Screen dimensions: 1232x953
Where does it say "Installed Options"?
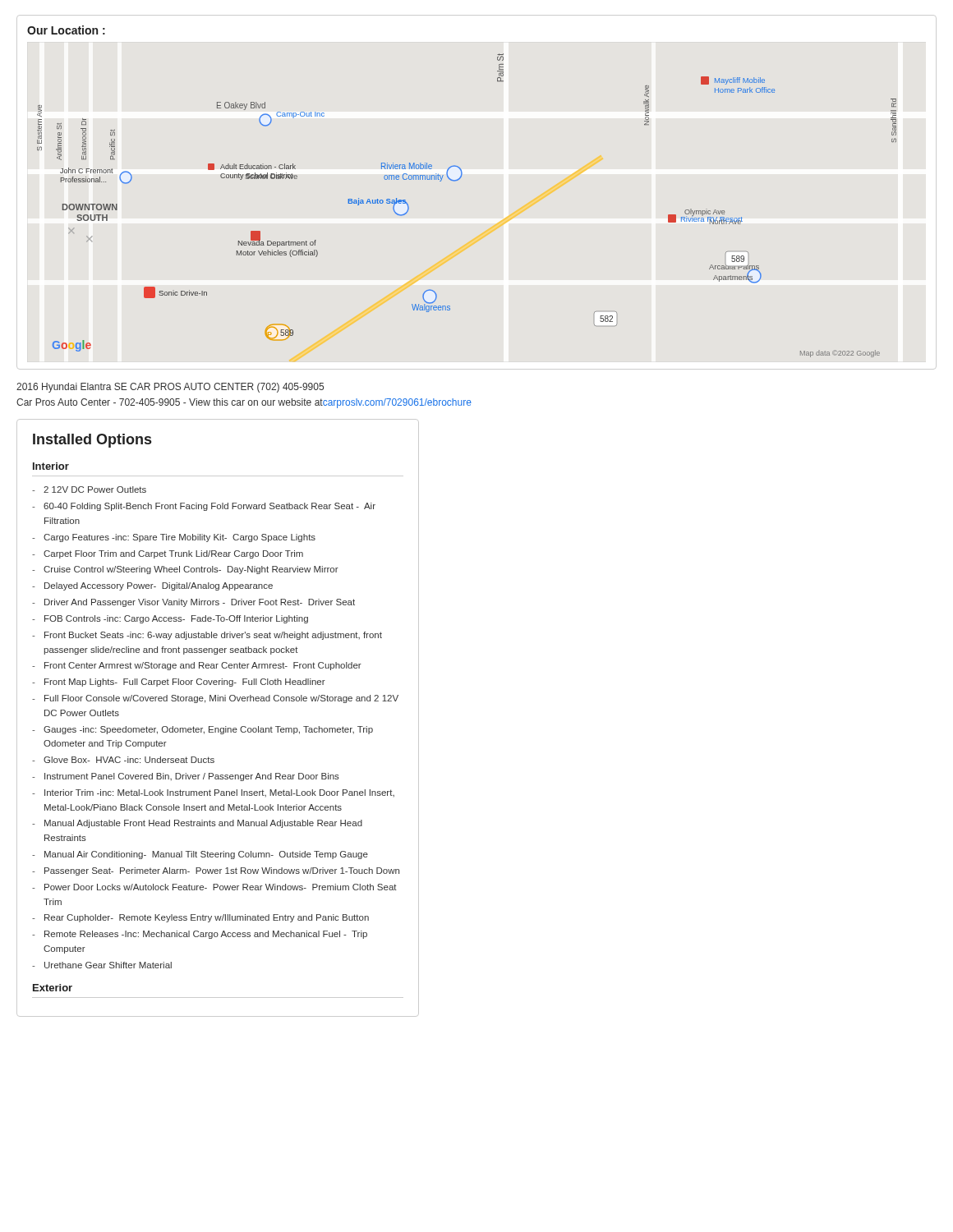(92, 440)
